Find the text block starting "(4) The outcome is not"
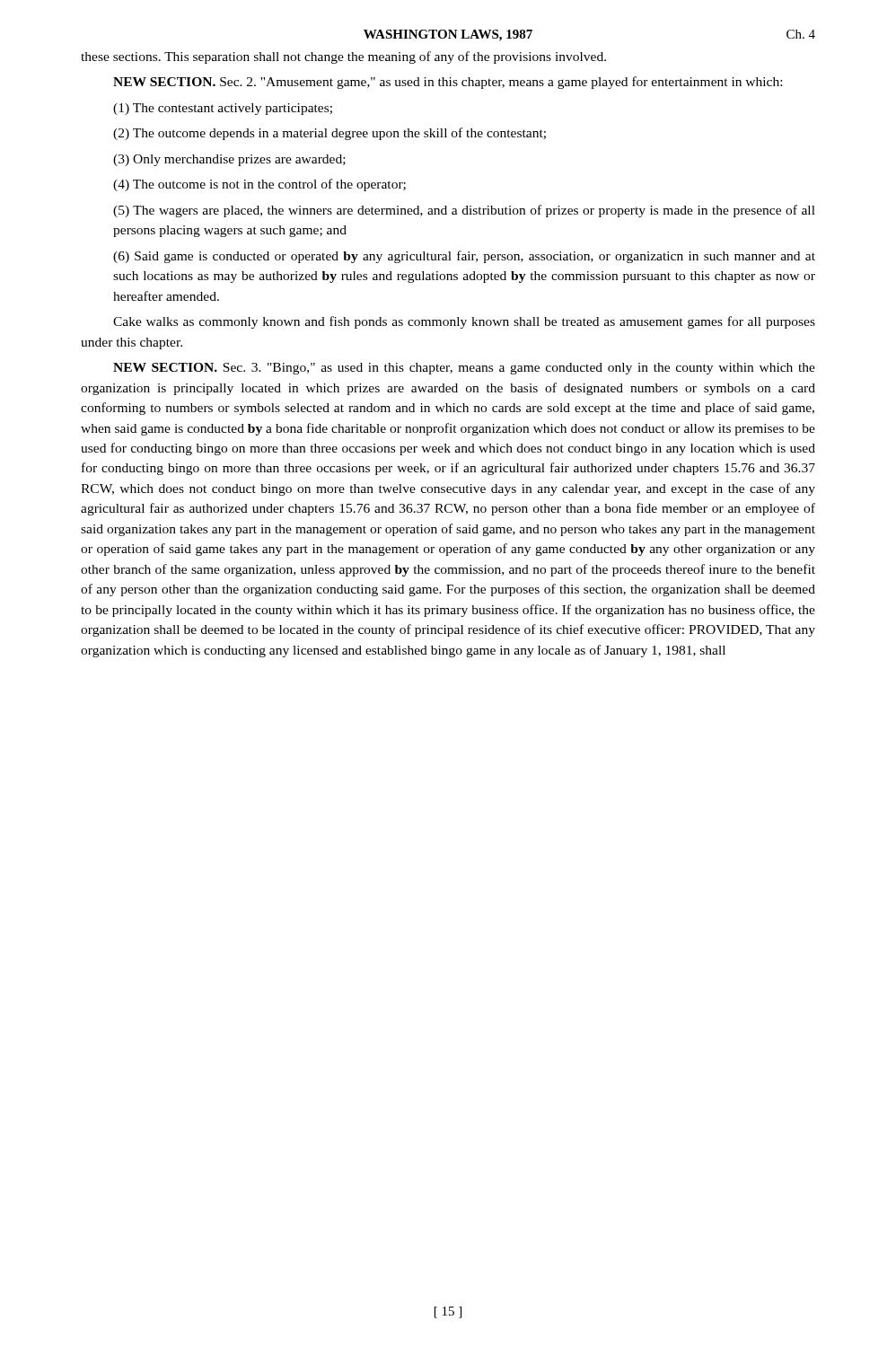Image resolution: width=896 pixels, height=1347 pixels. click(260, 184)
